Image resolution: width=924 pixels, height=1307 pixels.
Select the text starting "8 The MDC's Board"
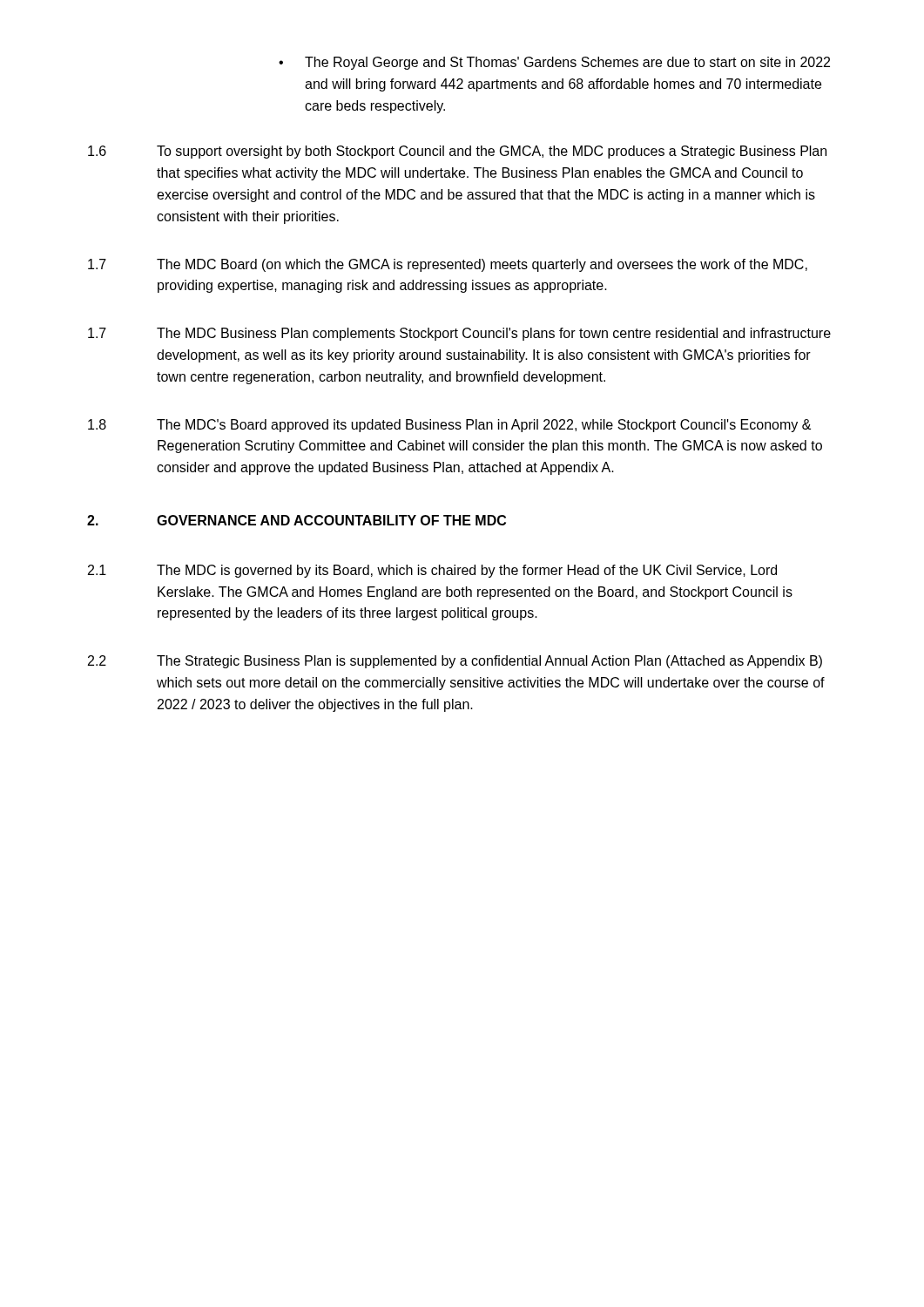coord(462,447)
